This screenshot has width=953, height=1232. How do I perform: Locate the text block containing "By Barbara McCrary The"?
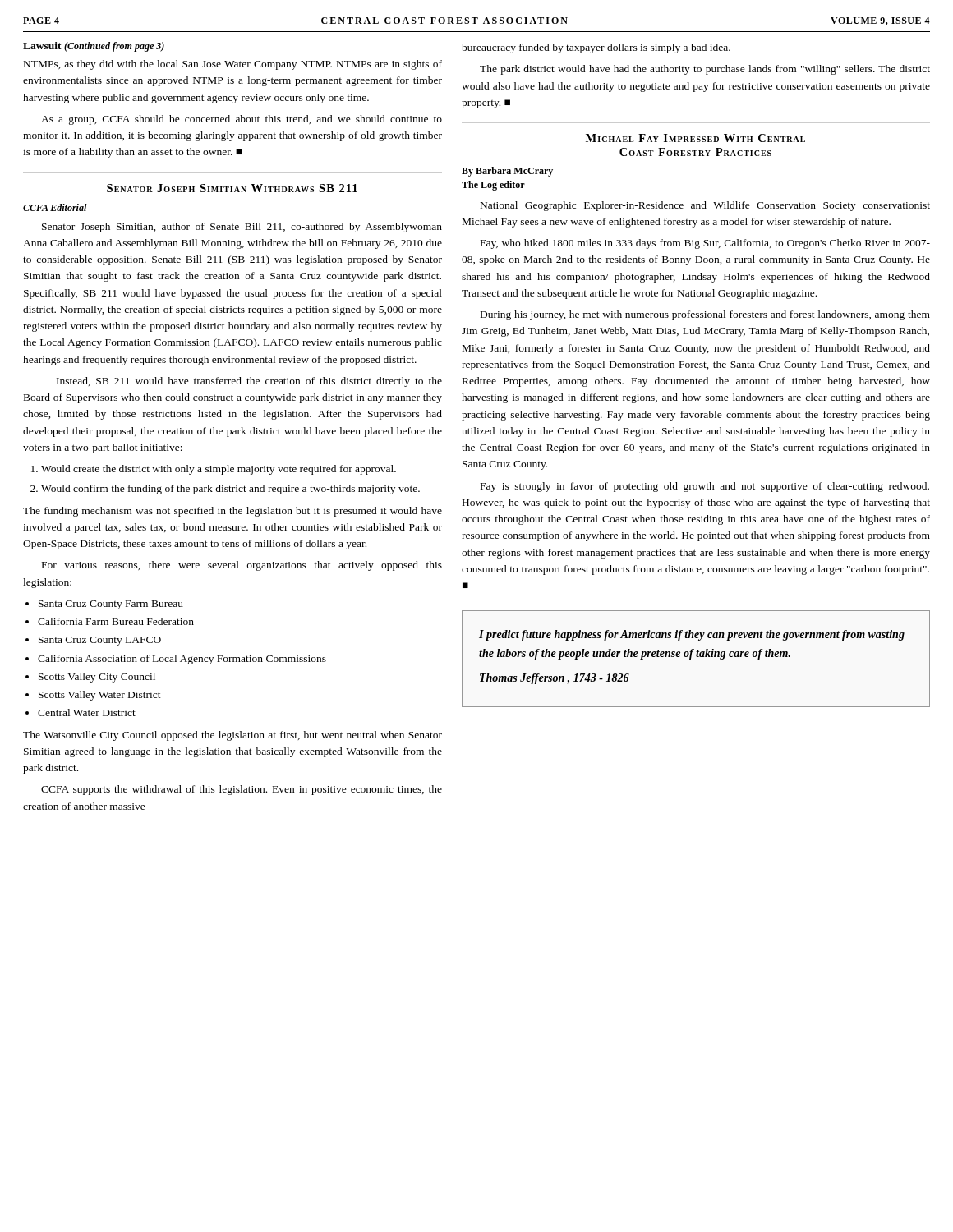click(507, 172)
